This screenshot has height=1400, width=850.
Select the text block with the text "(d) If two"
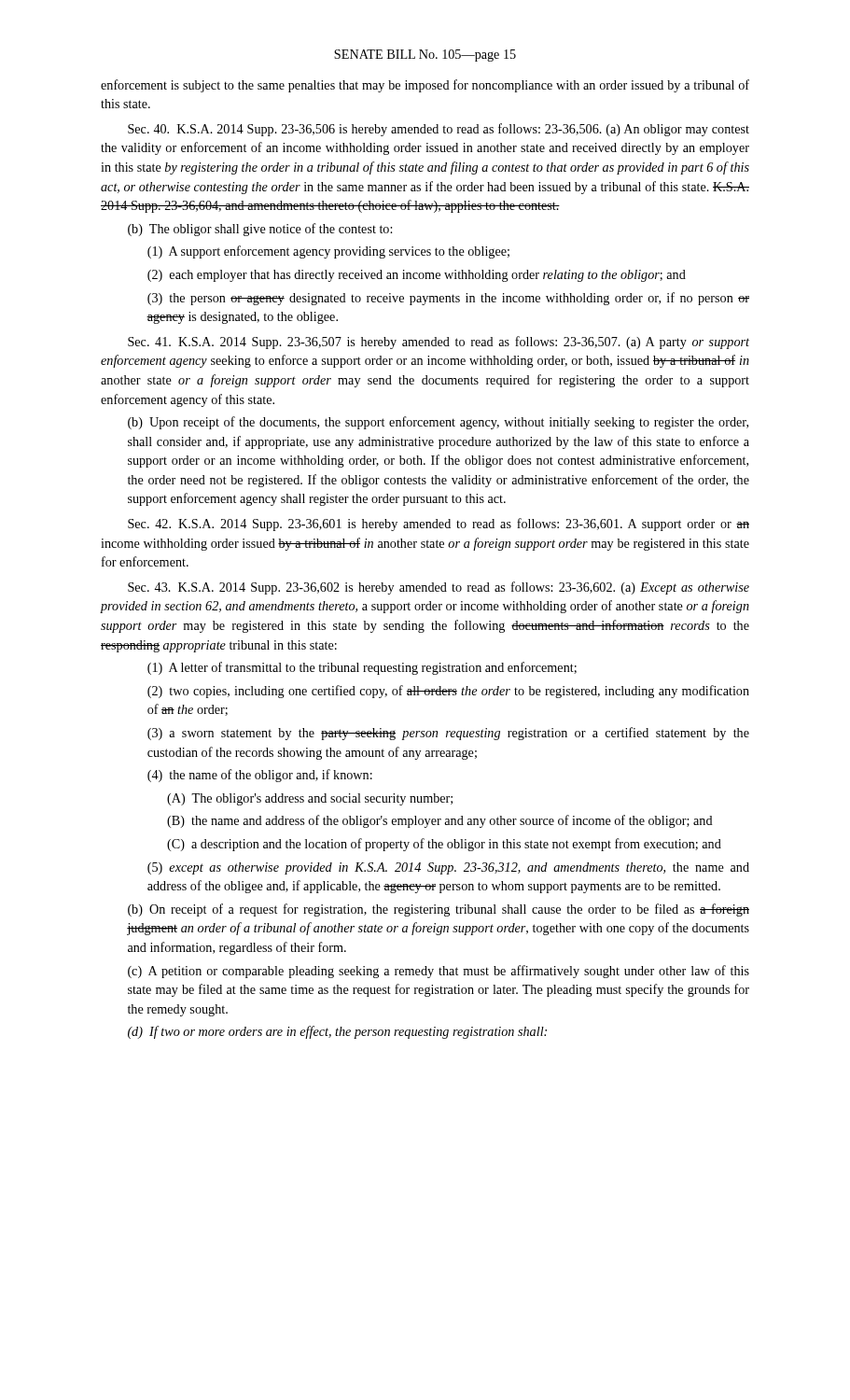(x=338, y=1032)
